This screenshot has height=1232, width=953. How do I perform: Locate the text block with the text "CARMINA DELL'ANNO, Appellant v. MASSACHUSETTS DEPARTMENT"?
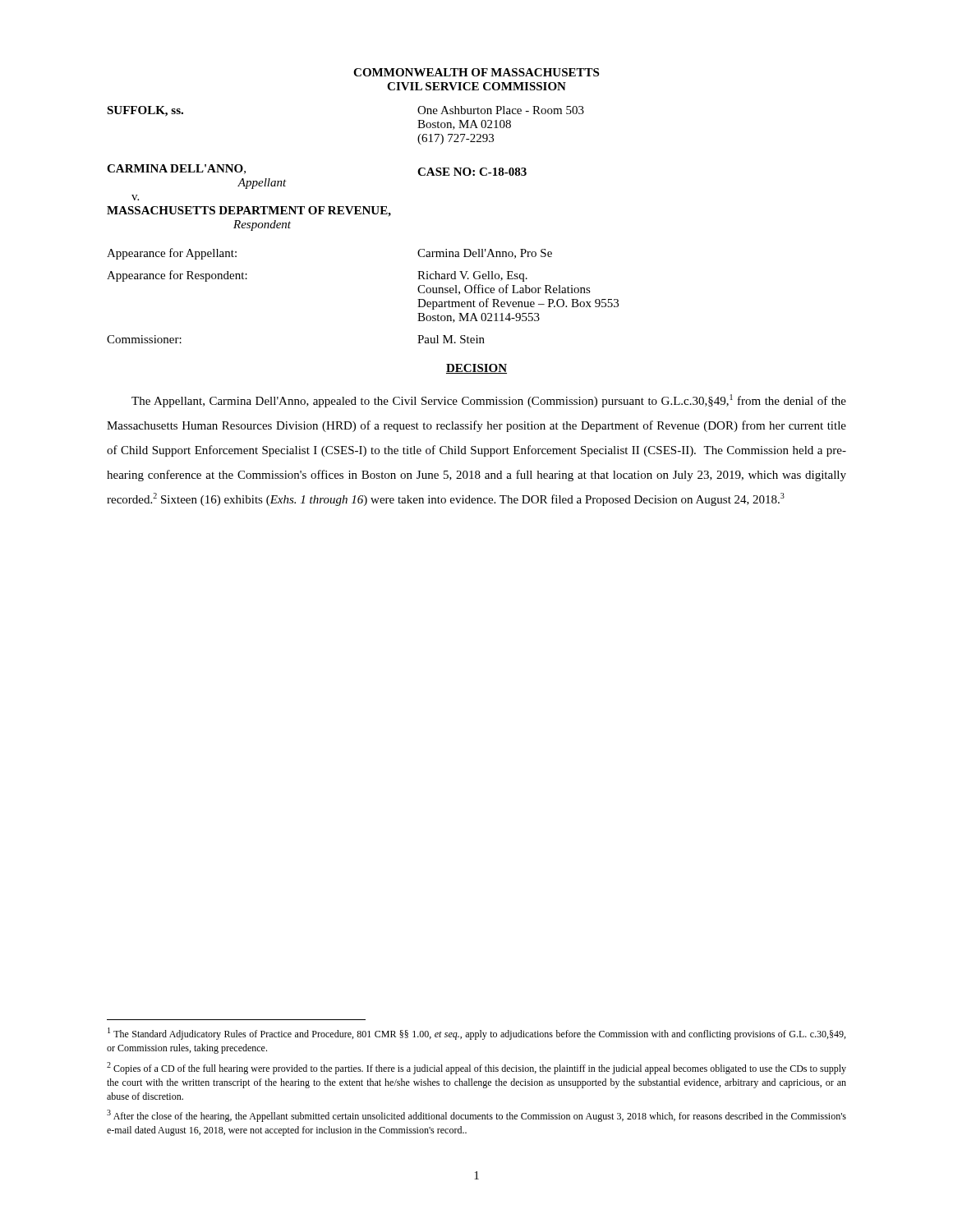click(x=173, y=170)
